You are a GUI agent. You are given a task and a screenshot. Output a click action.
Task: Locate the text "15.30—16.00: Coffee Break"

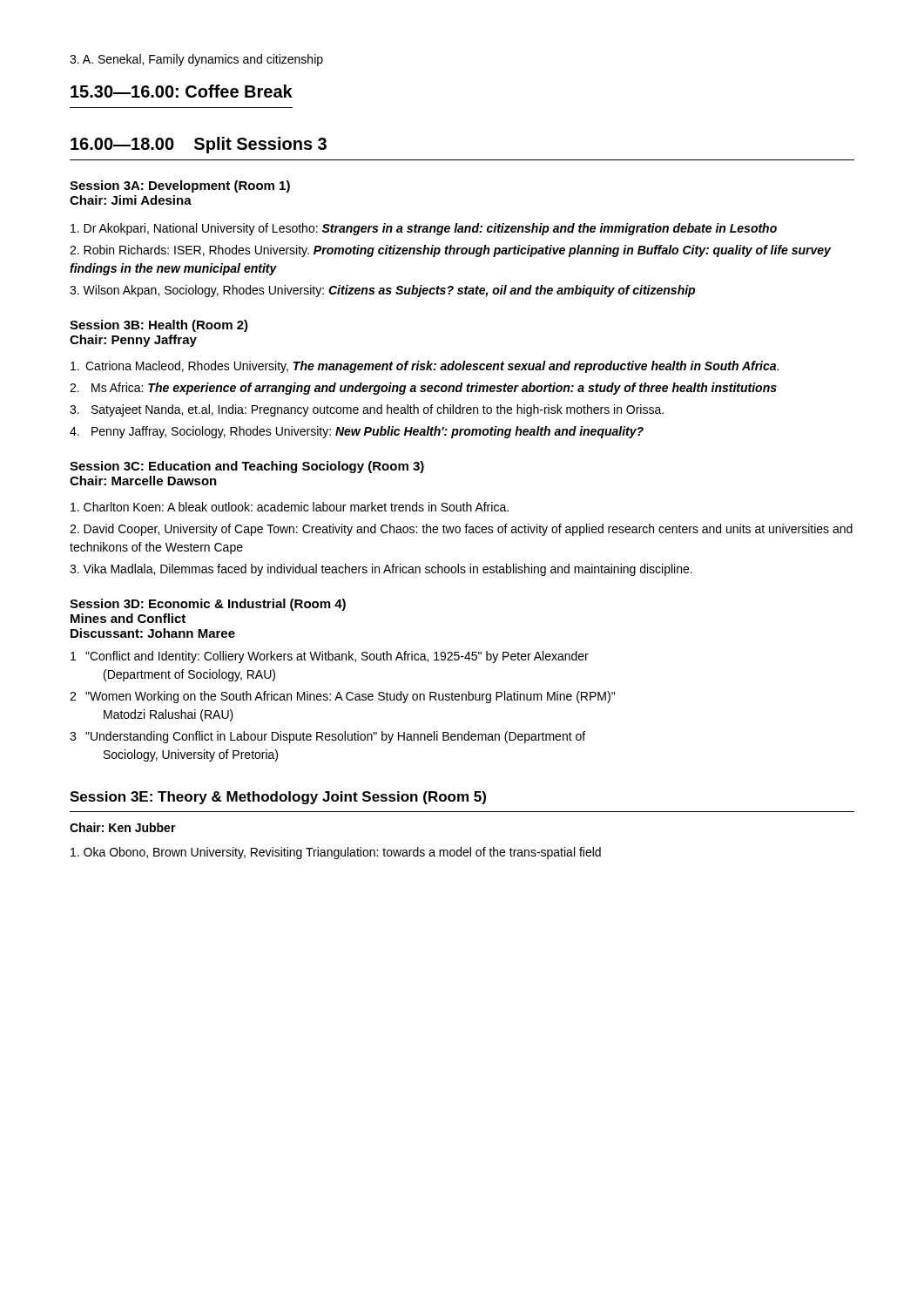coord(181,95)
